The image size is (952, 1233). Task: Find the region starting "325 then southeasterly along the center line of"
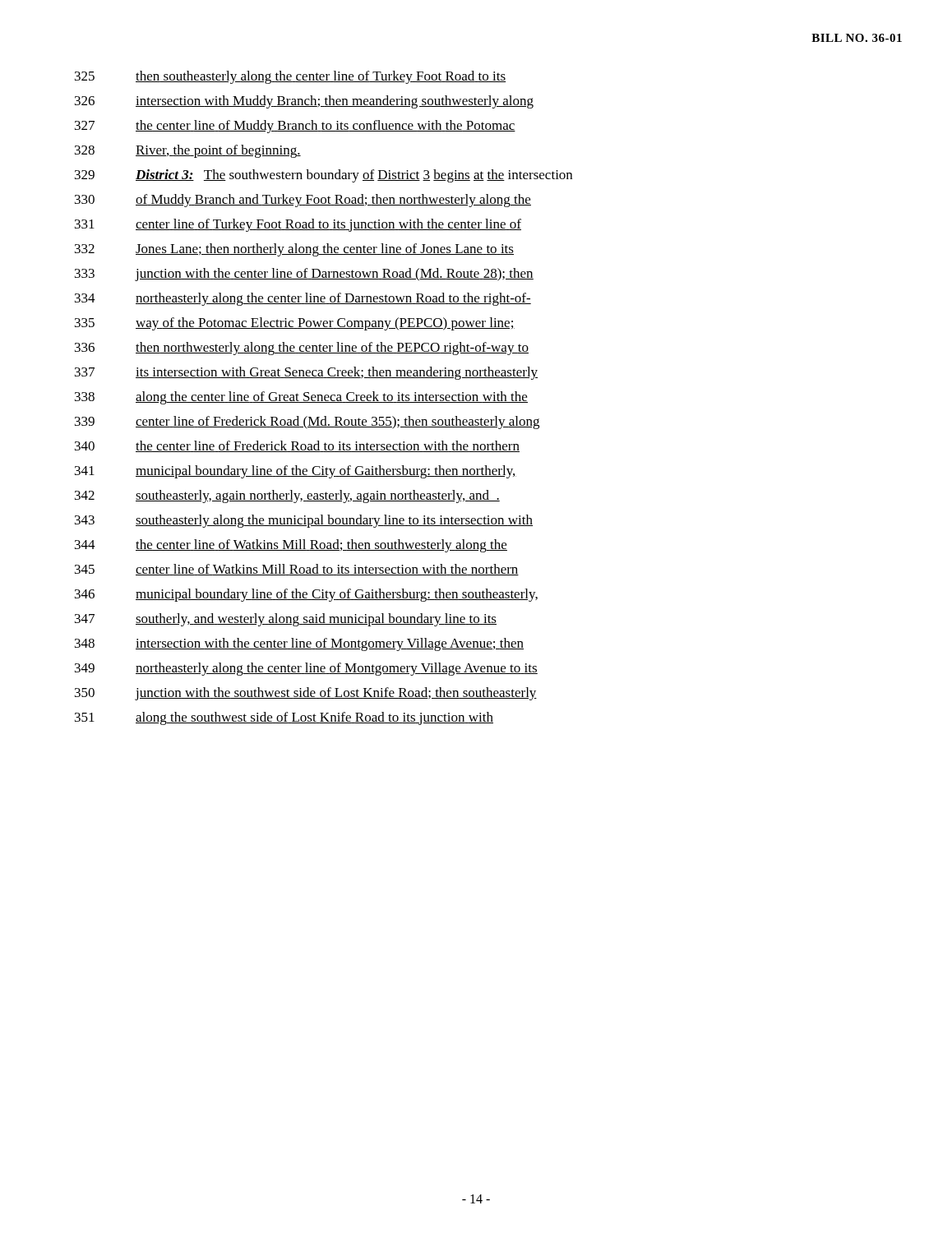point(488,77)
